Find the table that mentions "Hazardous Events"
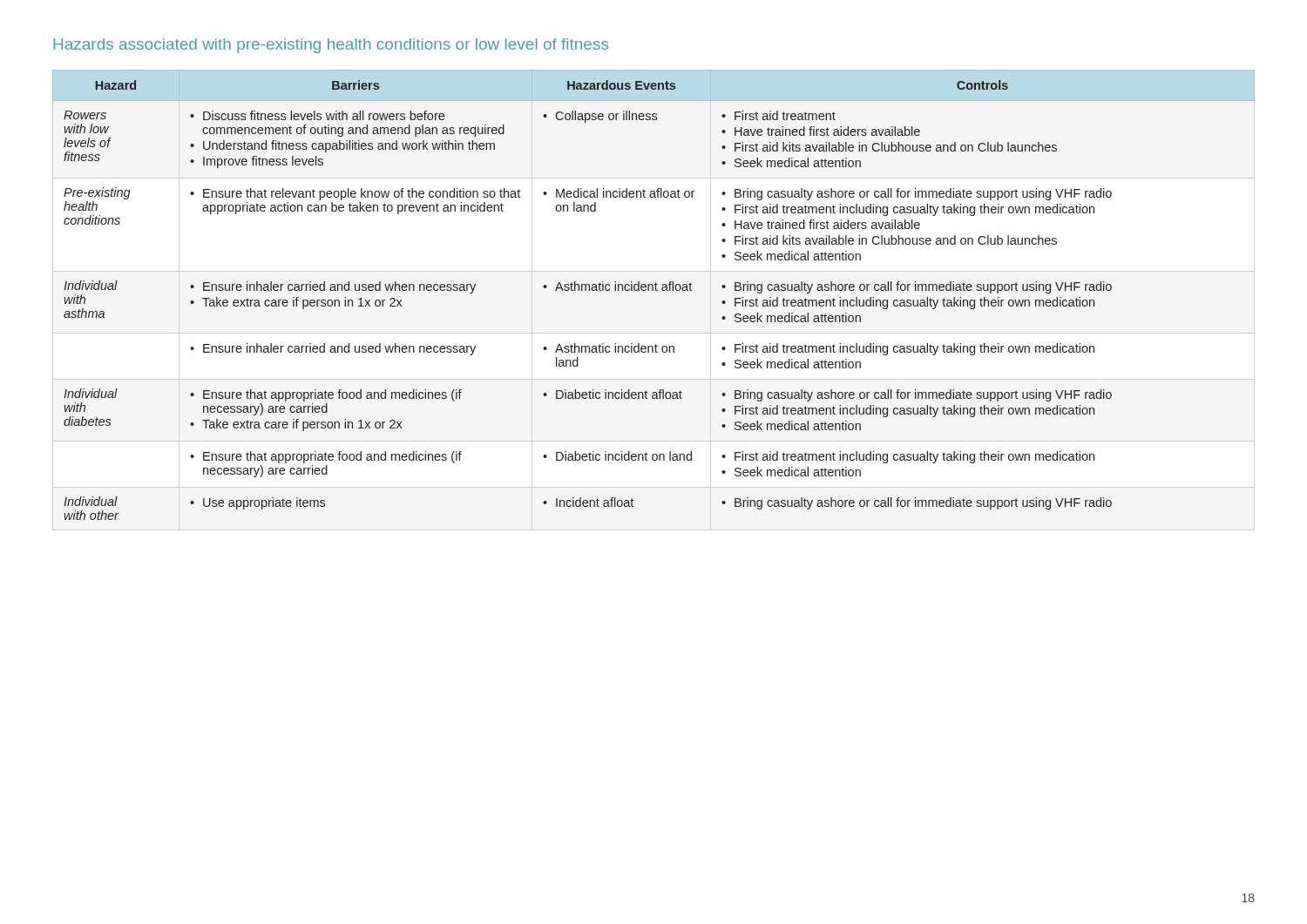The image size is (1307, 924). tap(654, 300)
